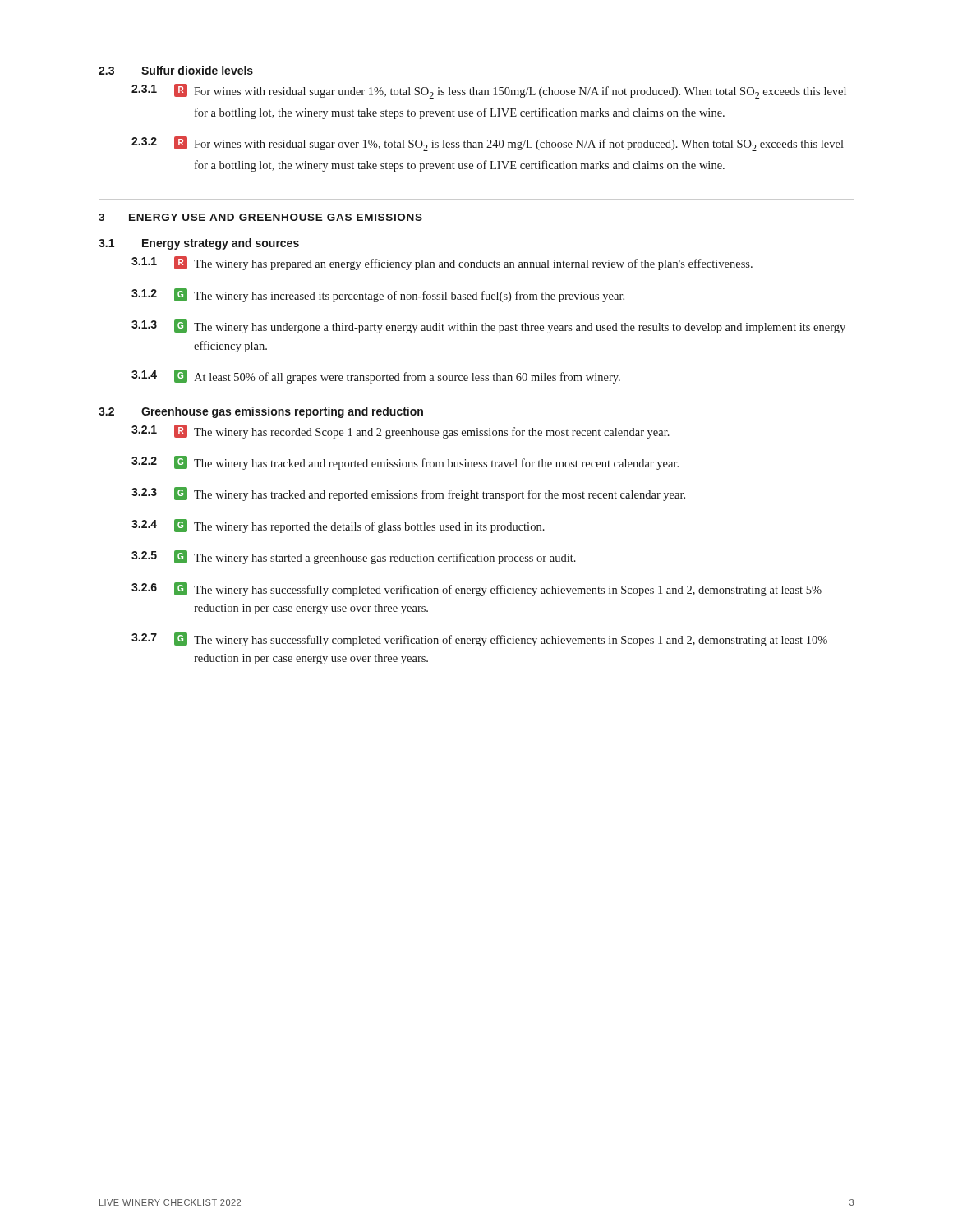Image resolution: width=953 pixels, height=1232 pixels.
Task: Click on the text starting "3.2.2 G The"
Action: pyautogui.click(x=493, y=463)
